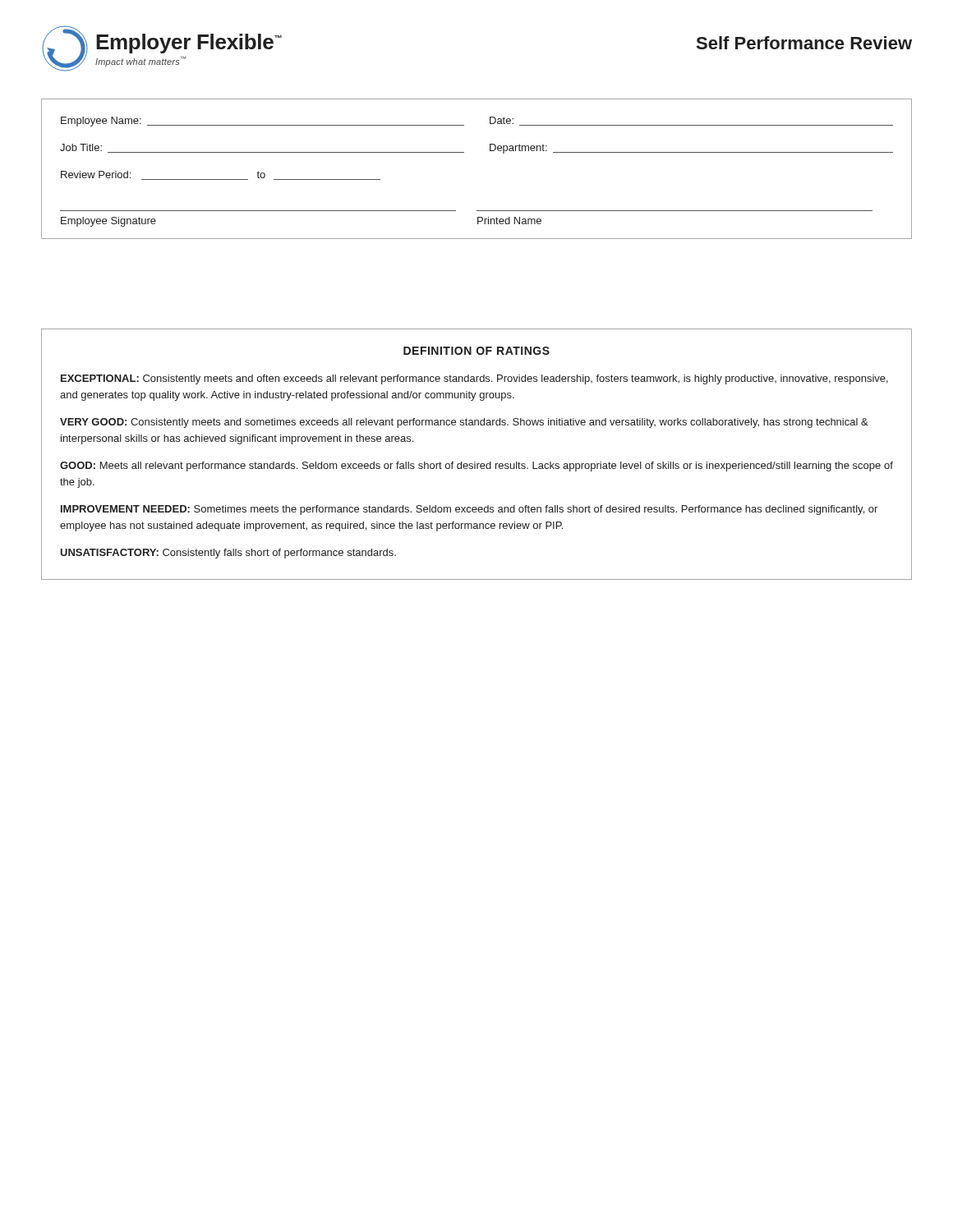Image resolution: width=953 pixels, height=1232 pixels.
Task: Locate the block of text that opens with "IMPROVEMENT NEEDED: Sometimes meets"
Action: coord(469,517)
